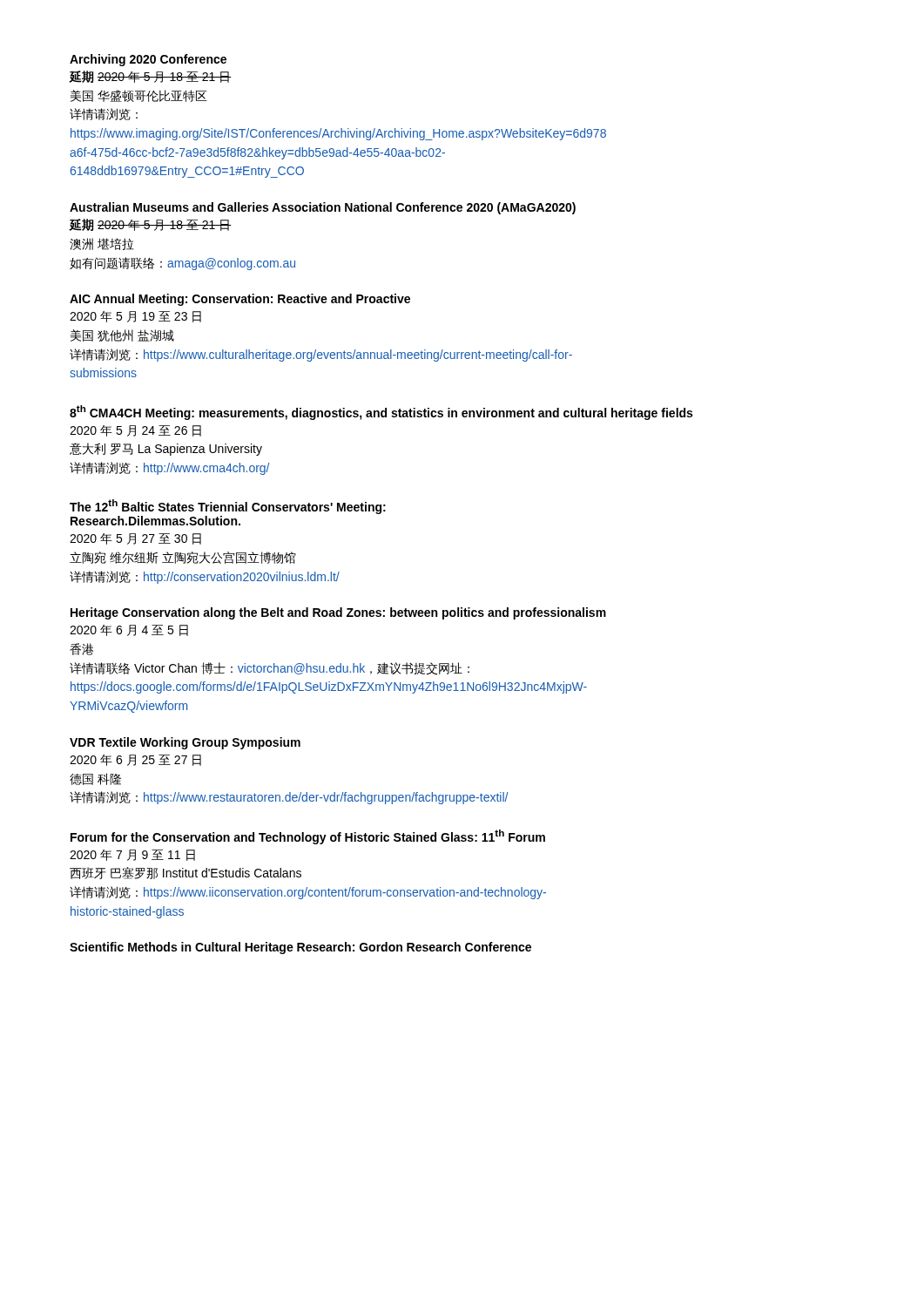Locate the section header that opens with "8th CMA4CH Meeting:"
Screen dimensions: 1307x924
(381, 411)
